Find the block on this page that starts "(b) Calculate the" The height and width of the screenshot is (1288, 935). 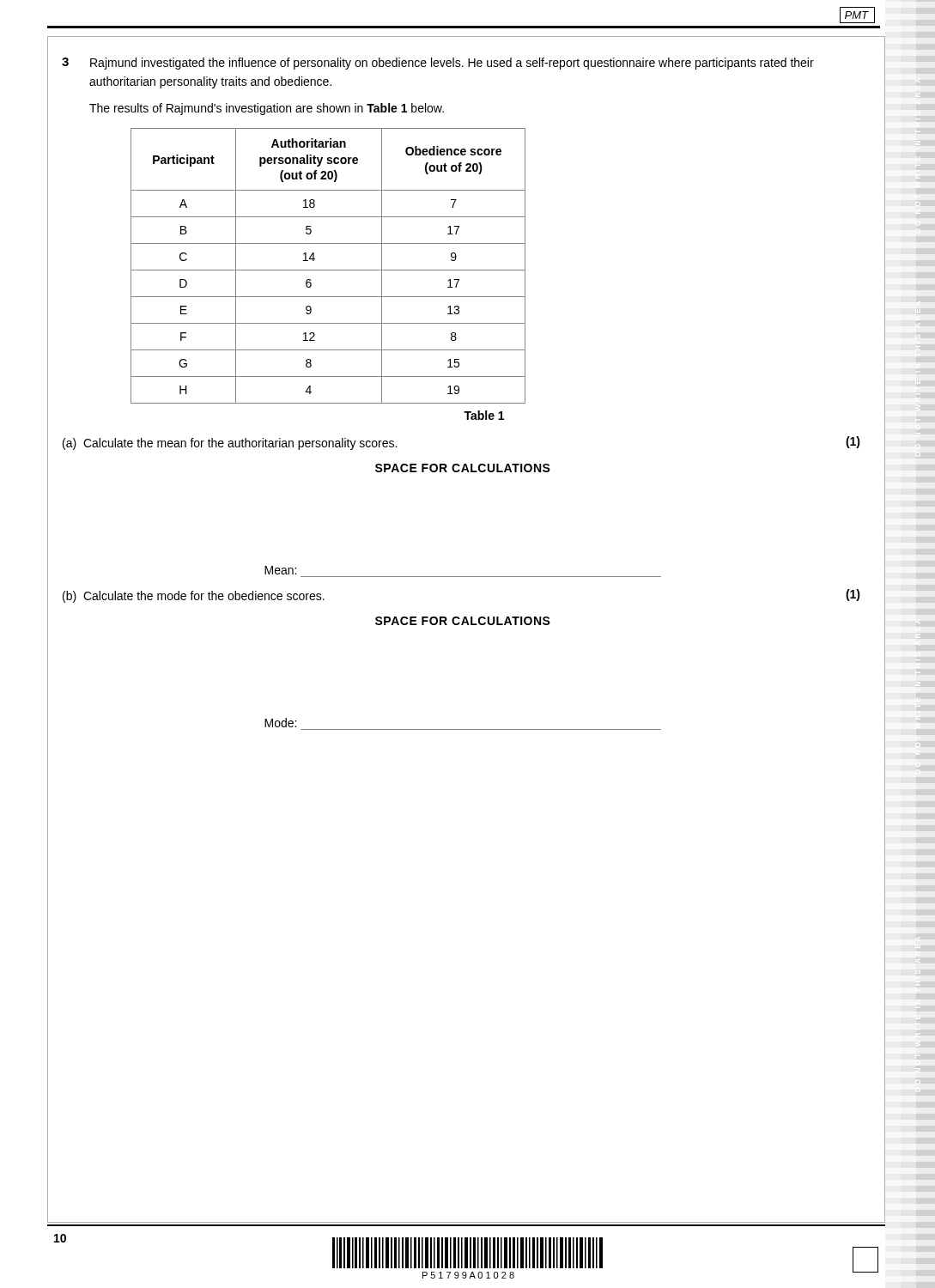point(193,596)
